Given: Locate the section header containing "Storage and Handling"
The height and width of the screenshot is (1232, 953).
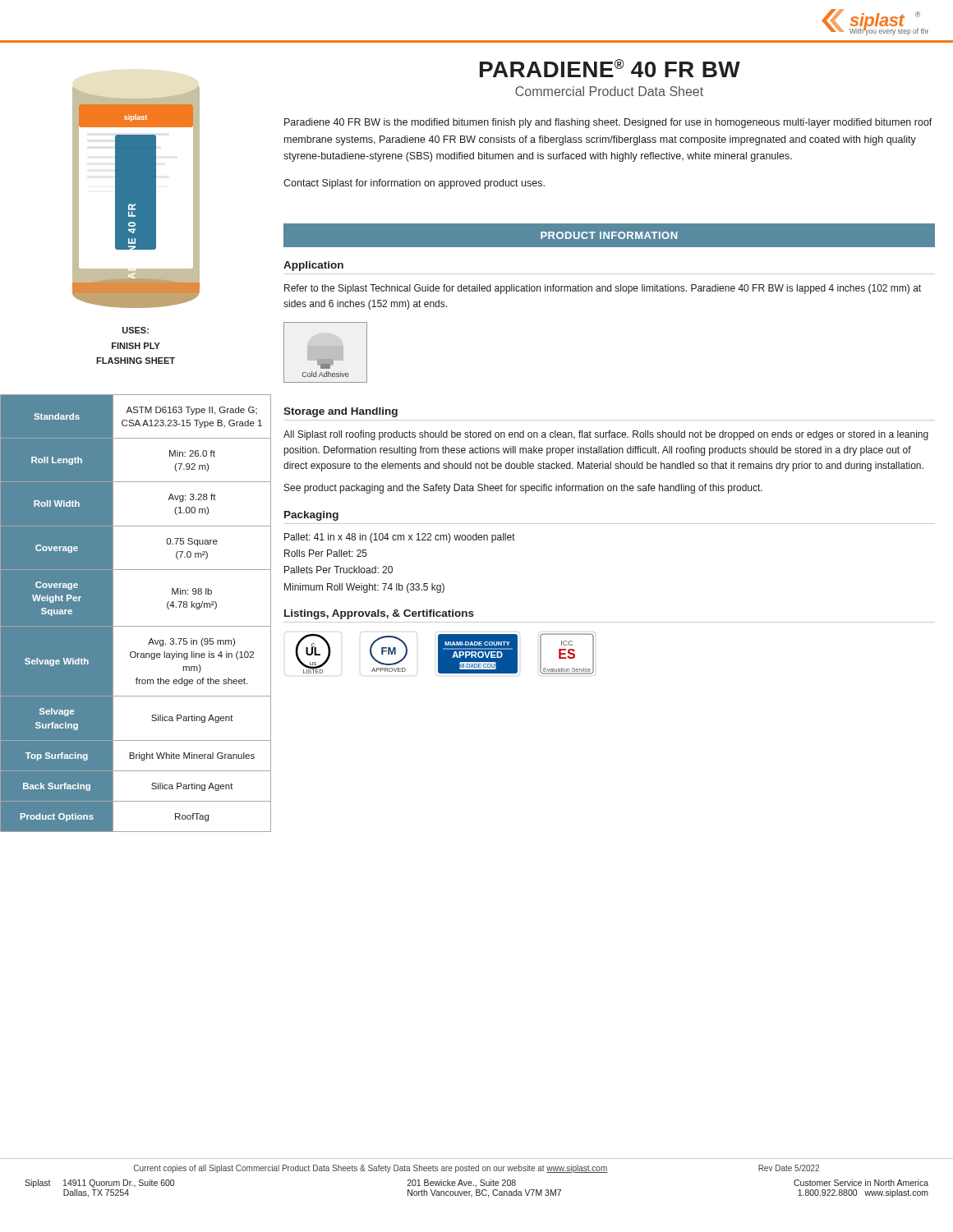Looking at the screenshot, I should pos(341,411).
